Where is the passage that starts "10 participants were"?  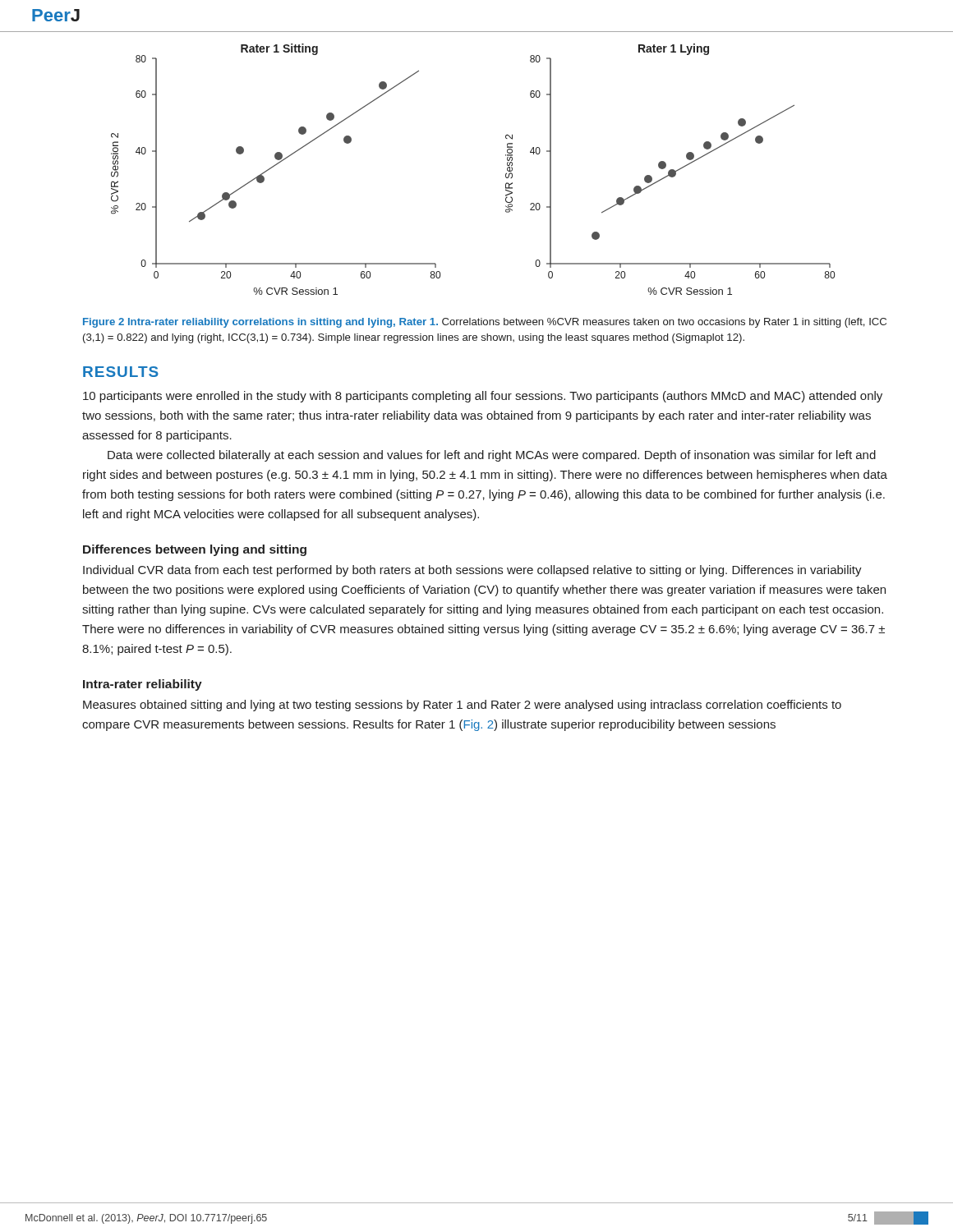click(x=485, y=416)
